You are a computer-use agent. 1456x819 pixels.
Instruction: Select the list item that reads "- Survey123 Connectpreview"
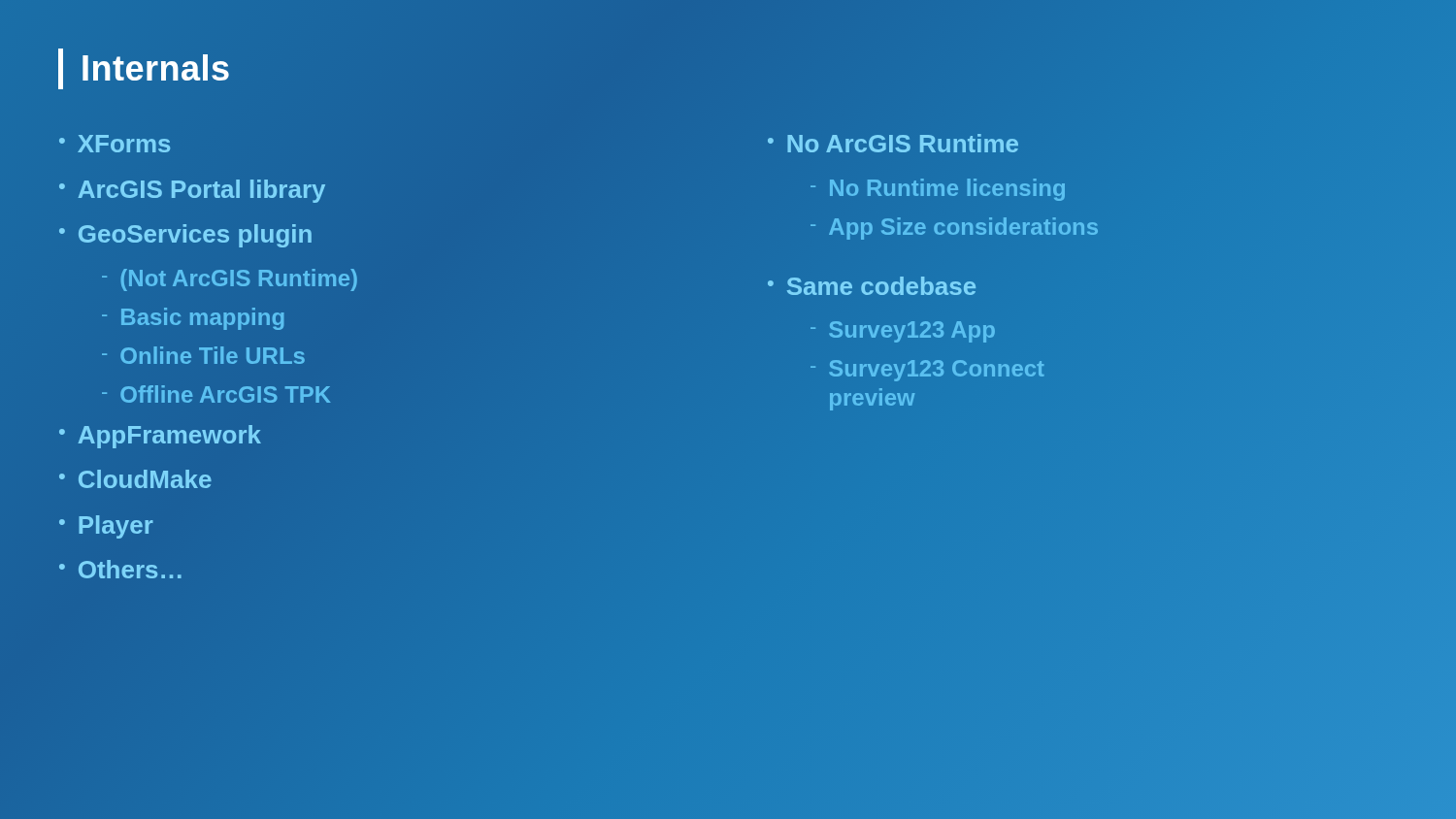[x=927, y=383]
